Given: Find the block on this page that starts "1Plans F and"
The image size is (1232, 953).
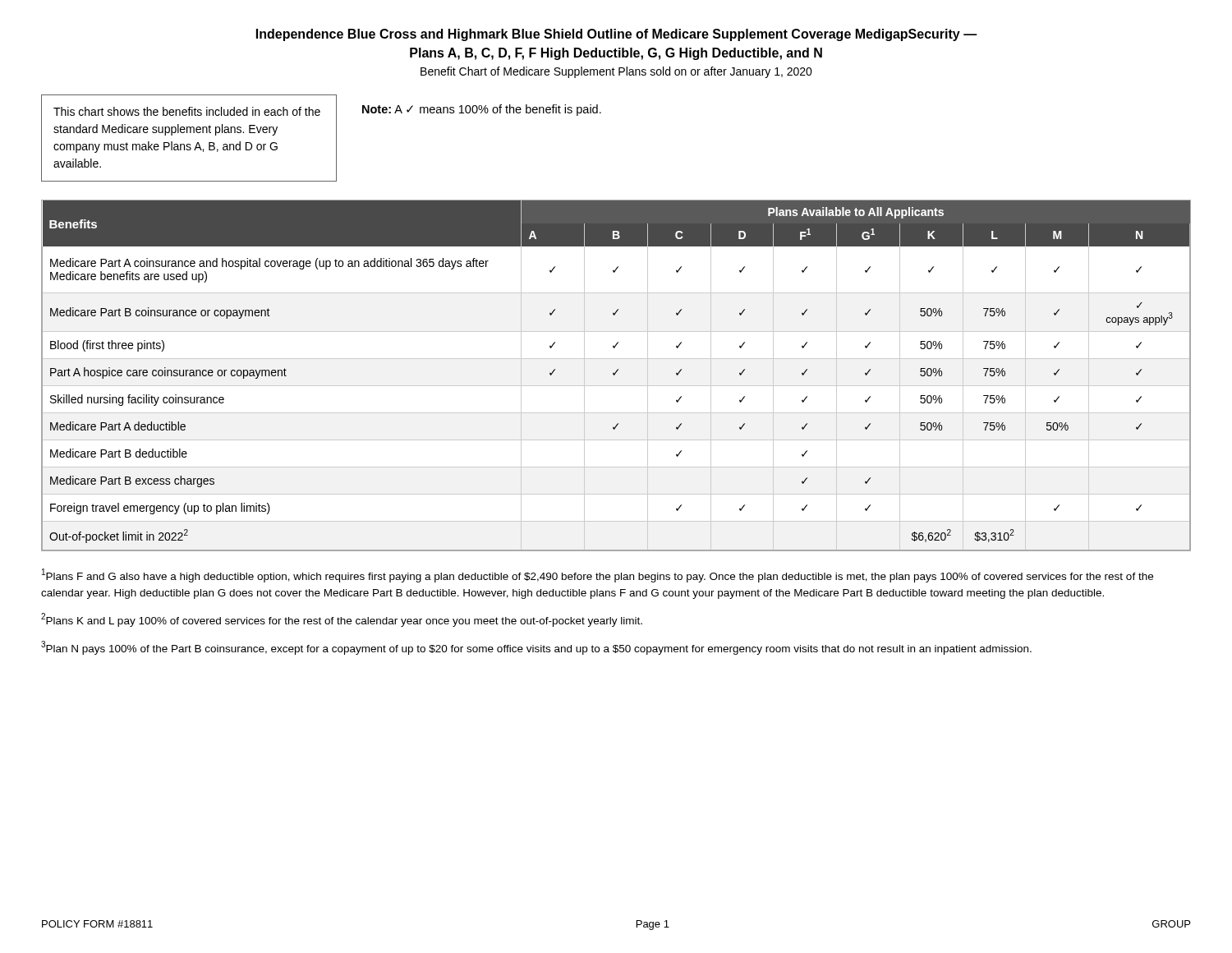Looking at the screenshot, I should 597,583.
